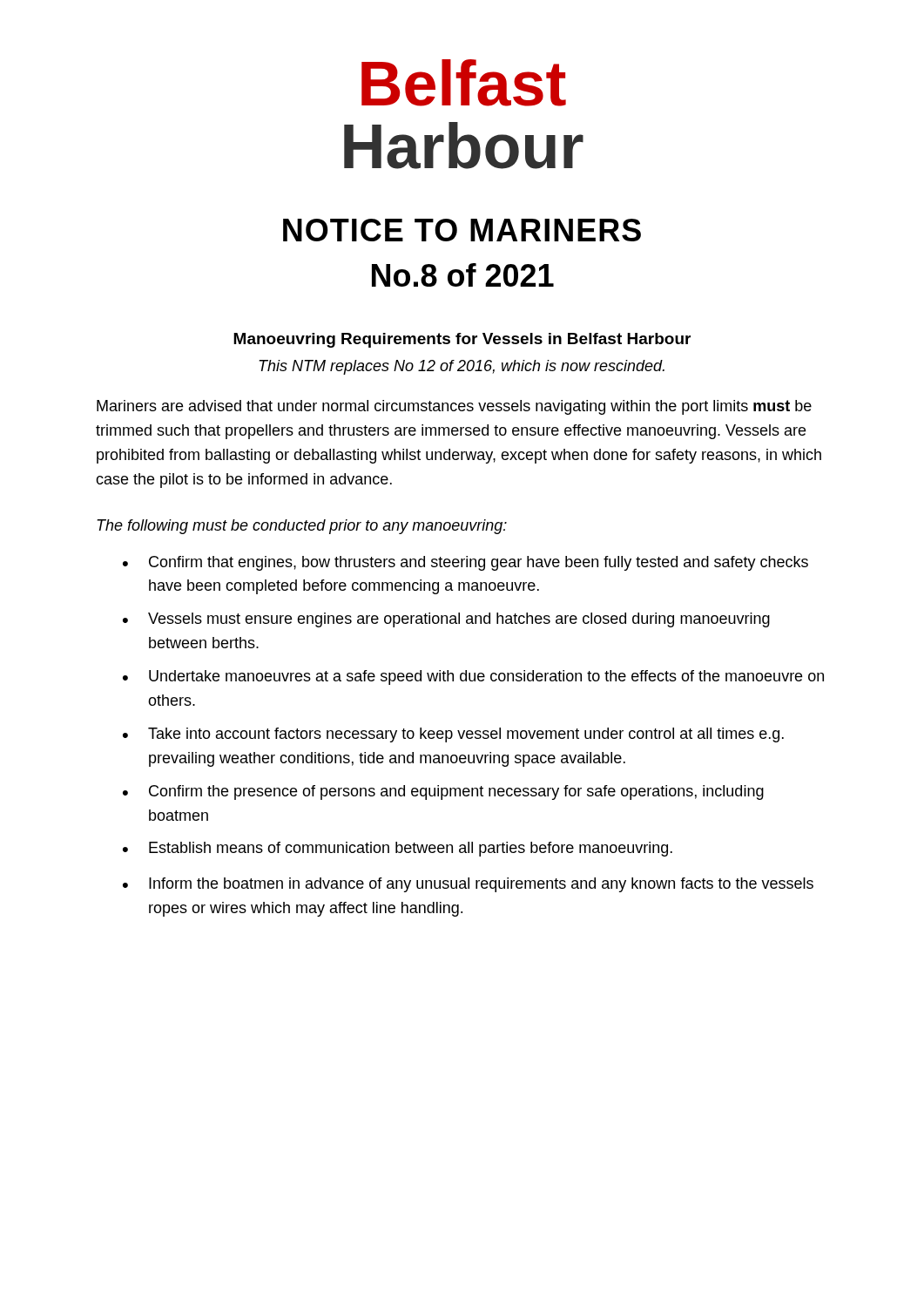Viewport: 924px width, 1307px height.
Task: Find the section header on this page that starts "Manoeuvring Requirements for"
Action: tap(462, 339)
